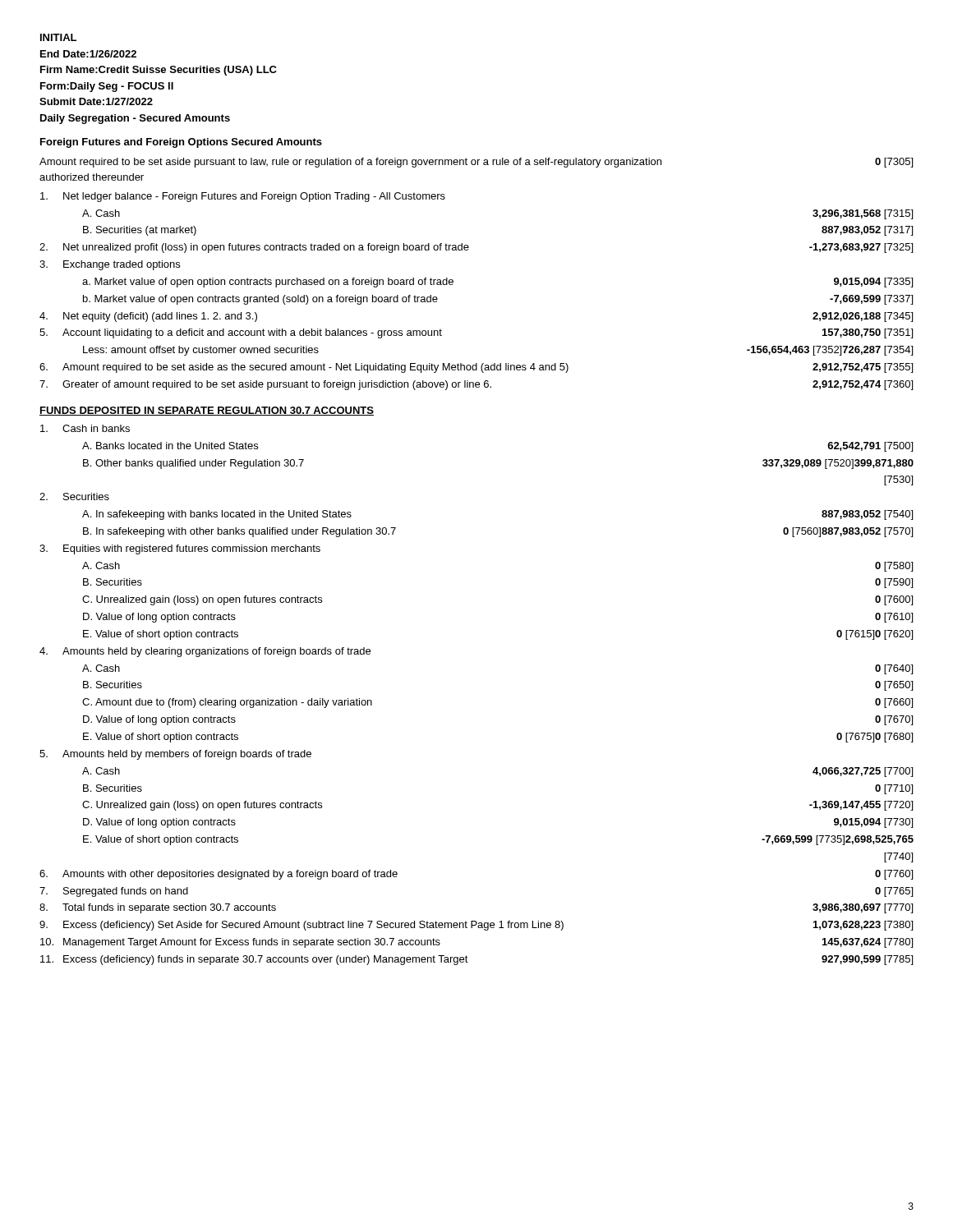Select the element starting "4. Net equity"
The image size is (953, 1232).
(161, 317)
